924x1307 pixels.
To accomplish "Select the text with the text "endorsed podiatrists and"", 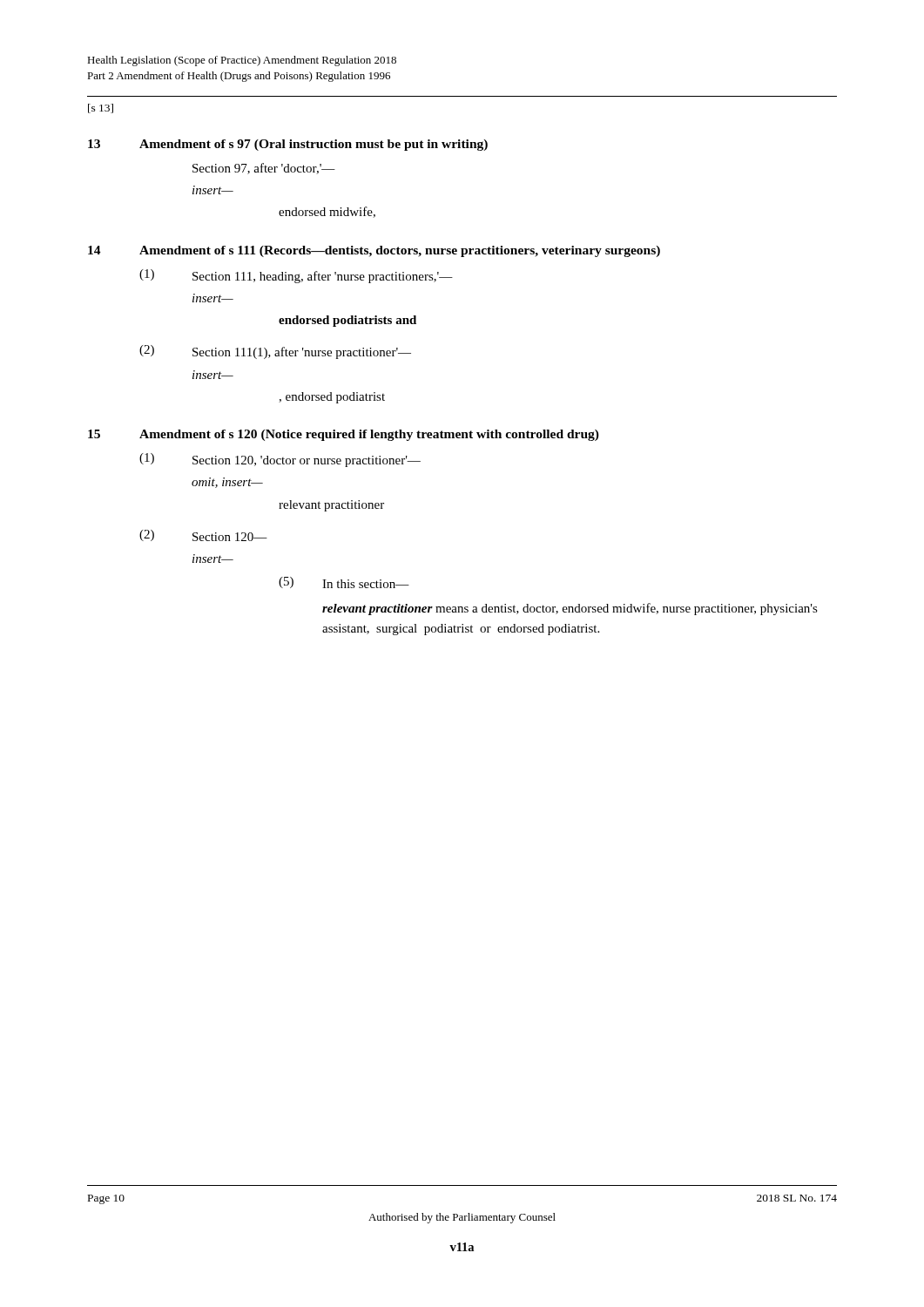I will (348, 320).
